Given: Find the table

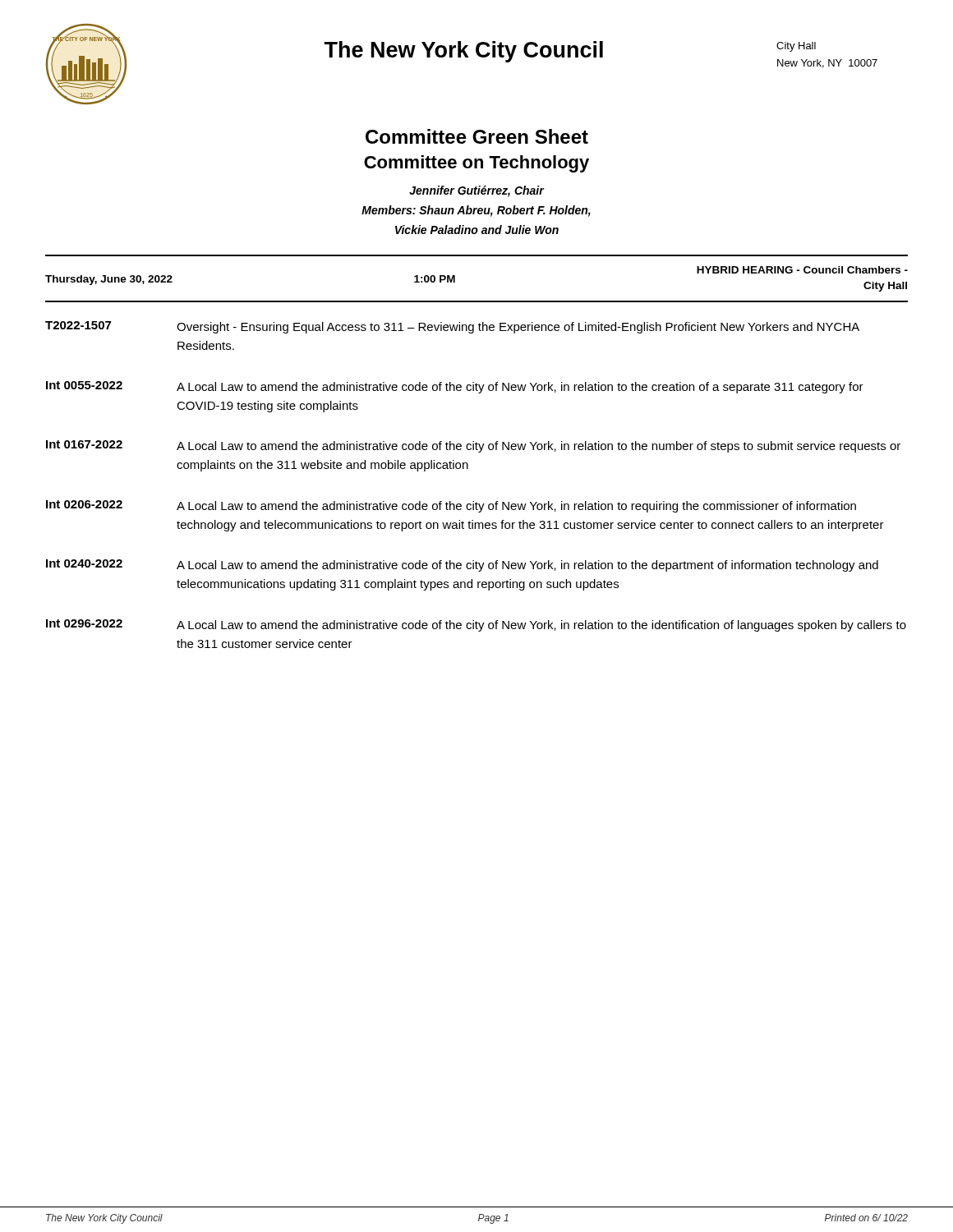Looking at the screenshot, I should [476, 279].
